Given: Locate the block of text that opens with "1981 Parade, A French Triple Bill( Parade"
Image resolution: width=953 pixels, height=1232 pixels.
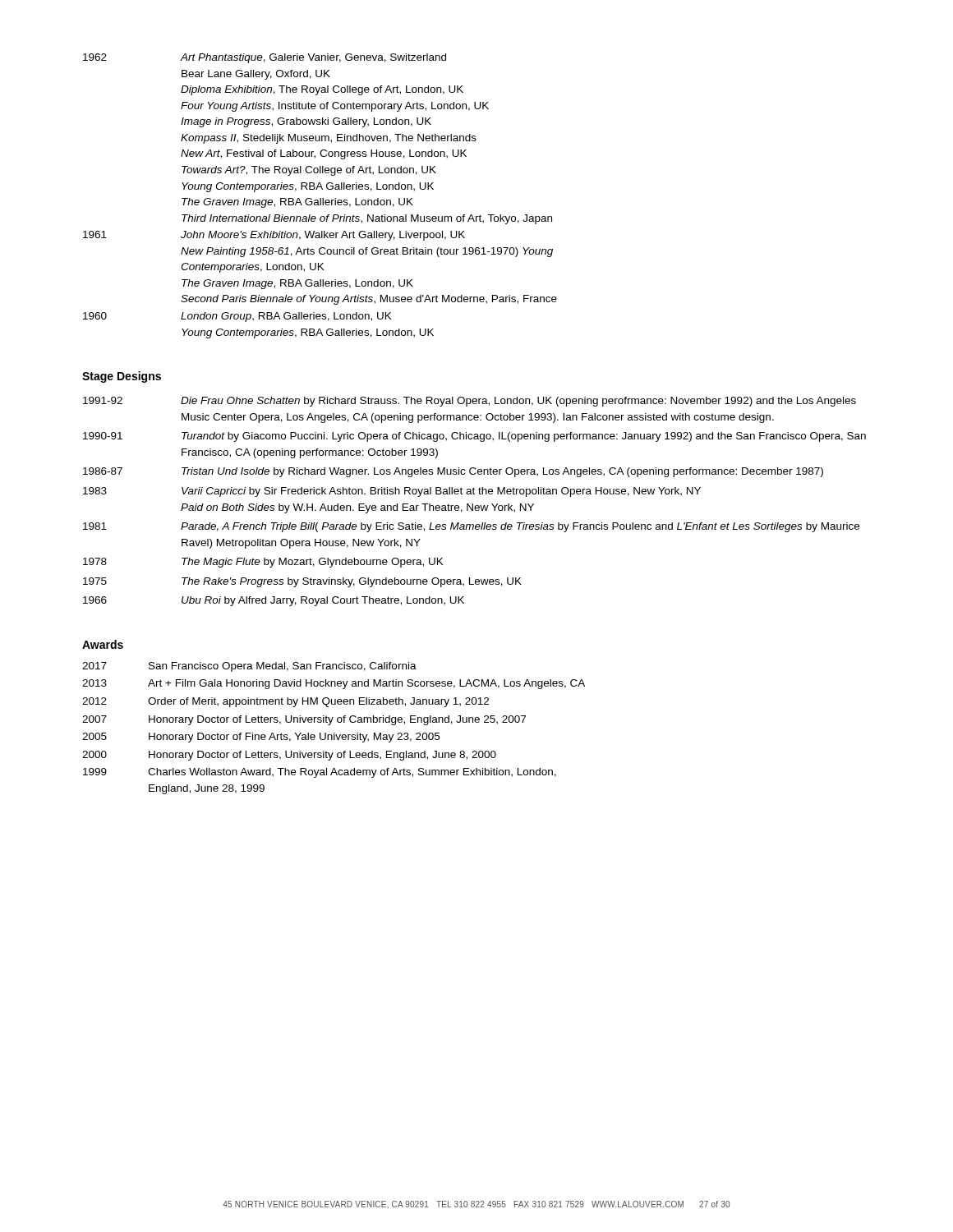Looking at the screenshot, I should (x=485, y=534).
